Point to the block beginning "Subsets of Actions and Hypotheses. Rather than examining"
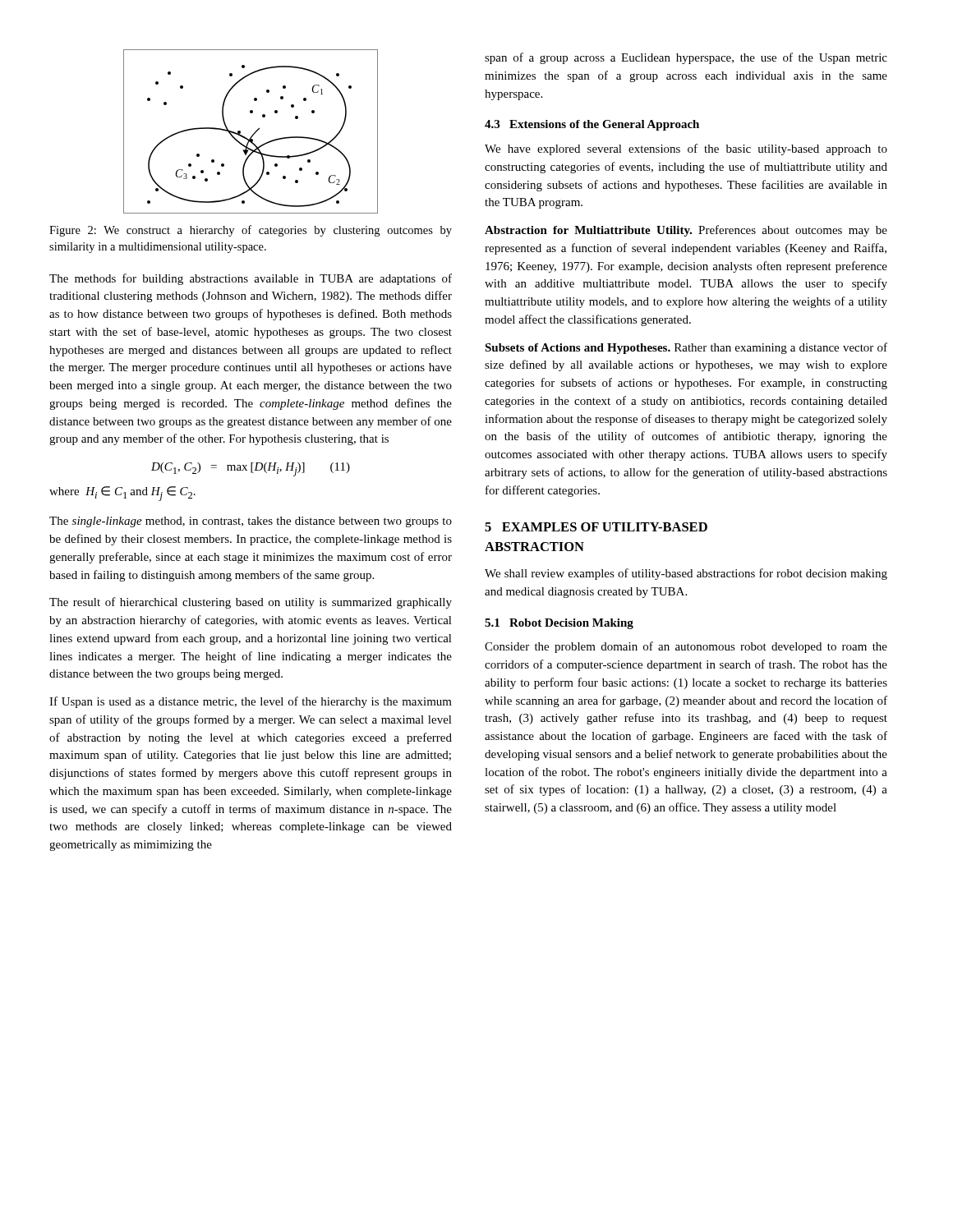The height and width of the screenshot is (1232, 953). click(686, 419)
